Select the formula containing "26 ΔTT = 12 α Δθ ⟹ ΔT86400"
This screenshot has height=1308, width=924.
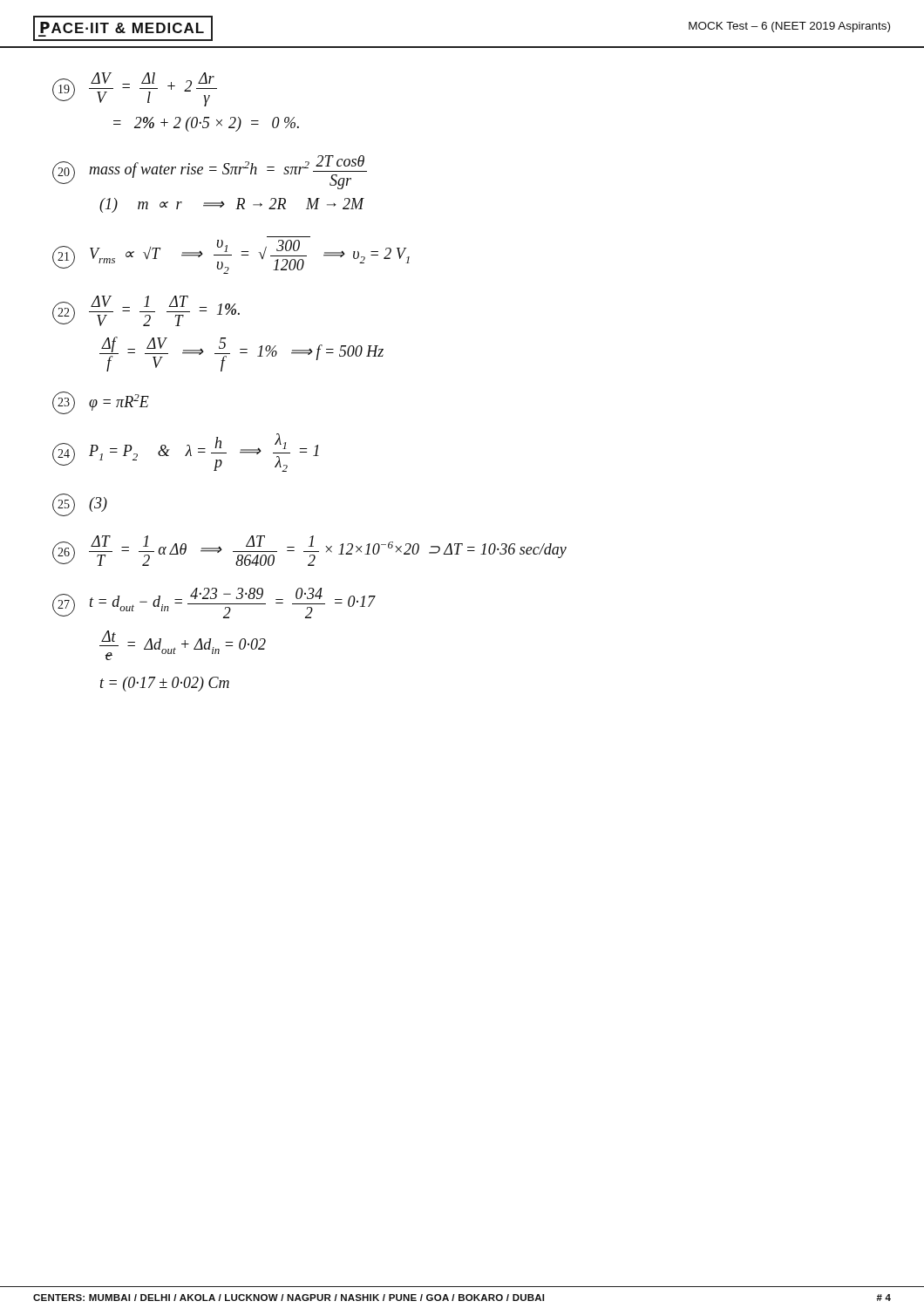[x=466, y=551]
